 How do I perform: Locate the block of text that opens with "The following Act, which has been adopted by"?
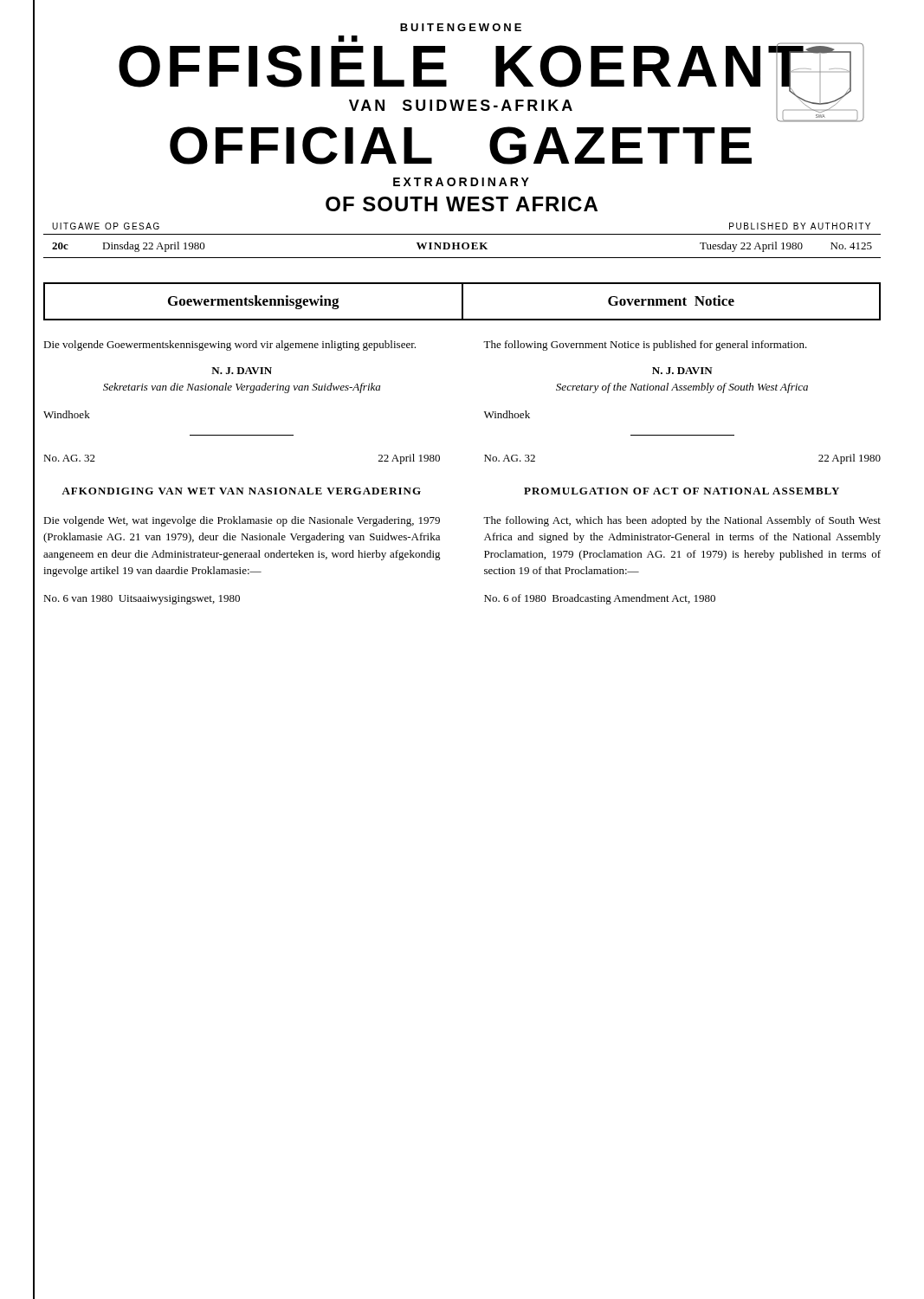pyautogui.click(x=682, y=545)
